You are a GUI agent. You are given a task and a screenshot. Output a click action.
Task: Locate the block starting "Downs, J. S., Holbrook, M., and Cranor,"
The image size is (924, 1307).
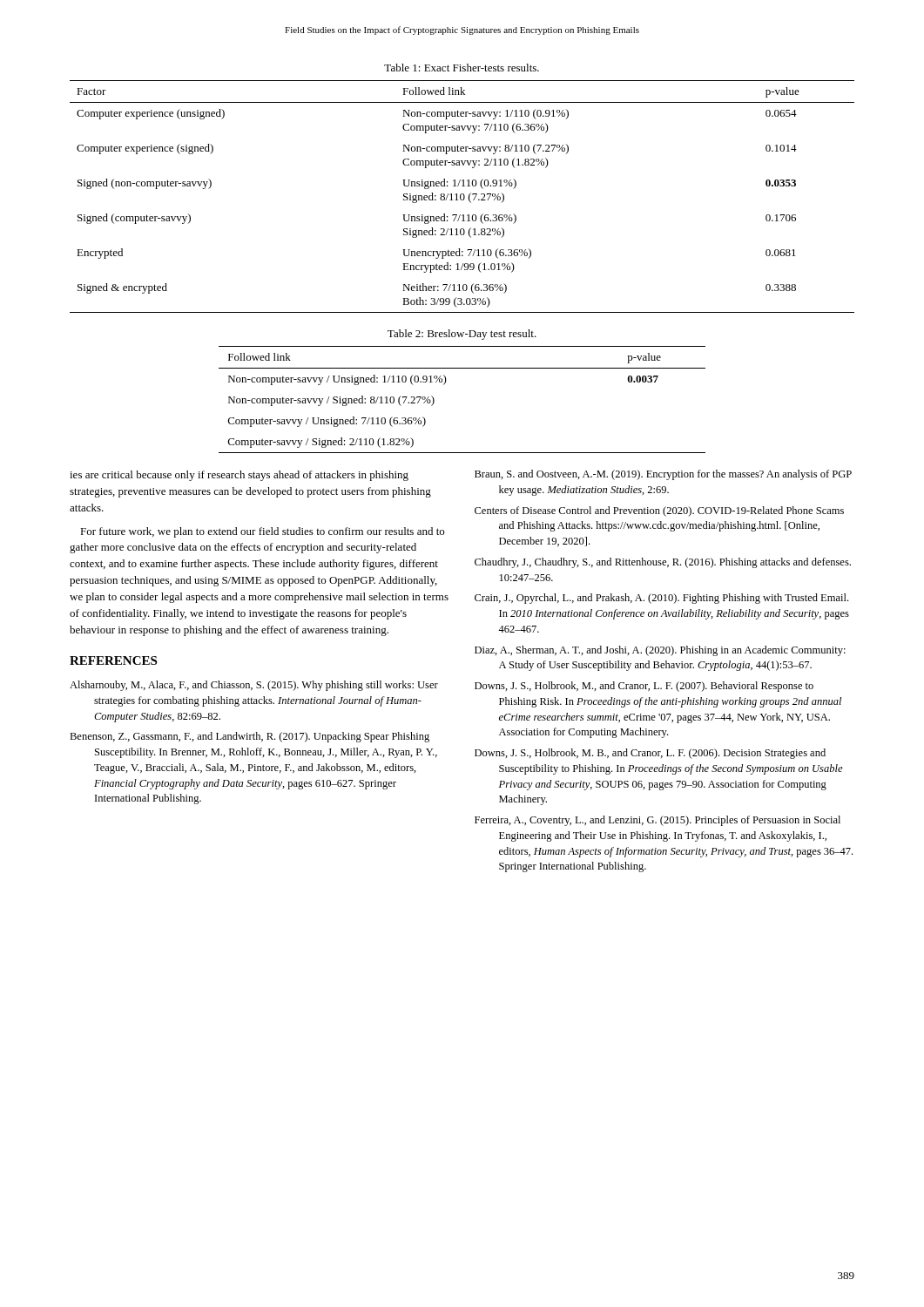coord(658,709)
